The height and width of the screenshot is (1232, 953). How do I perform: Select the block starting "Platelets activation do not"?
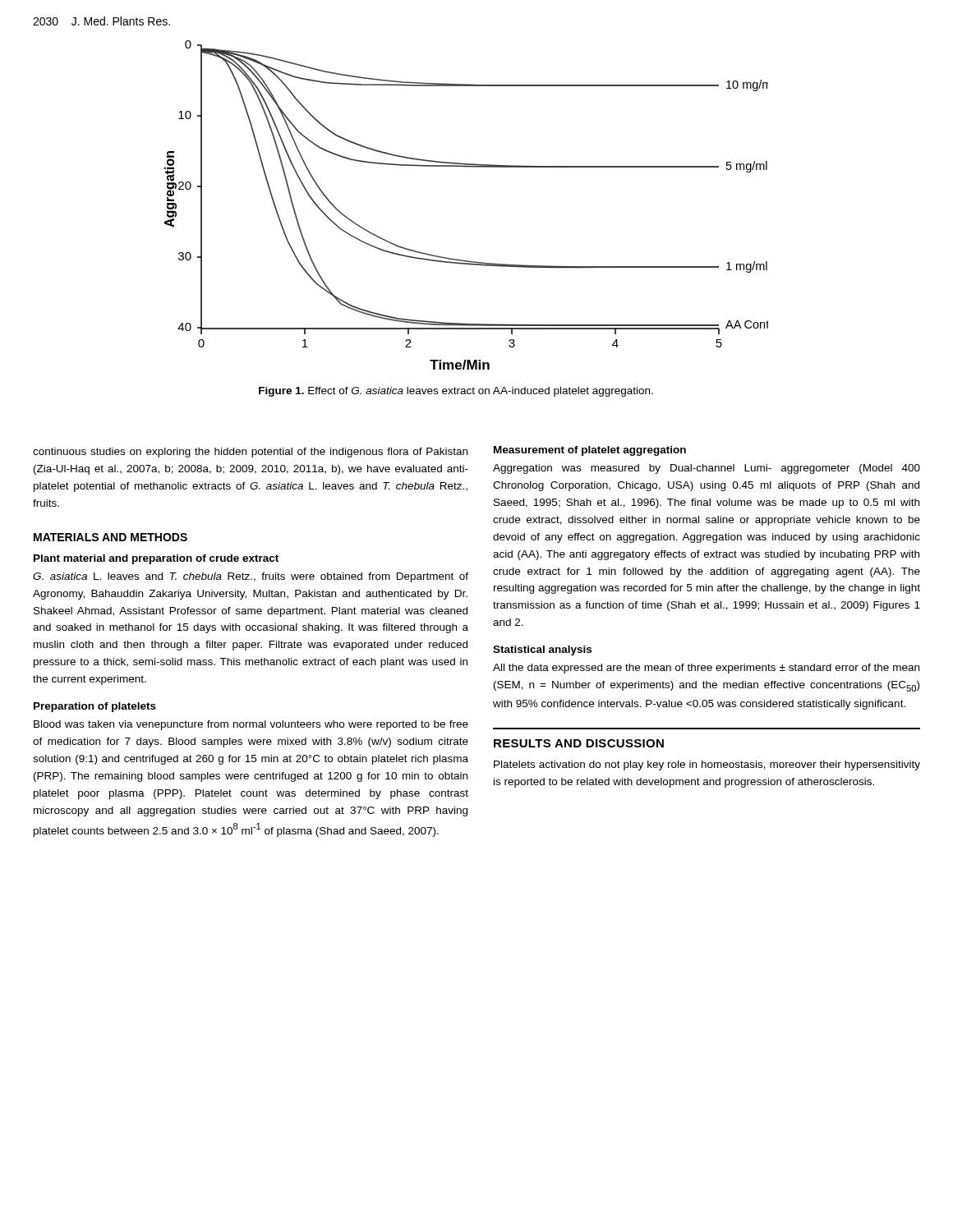tap(707, 773)
